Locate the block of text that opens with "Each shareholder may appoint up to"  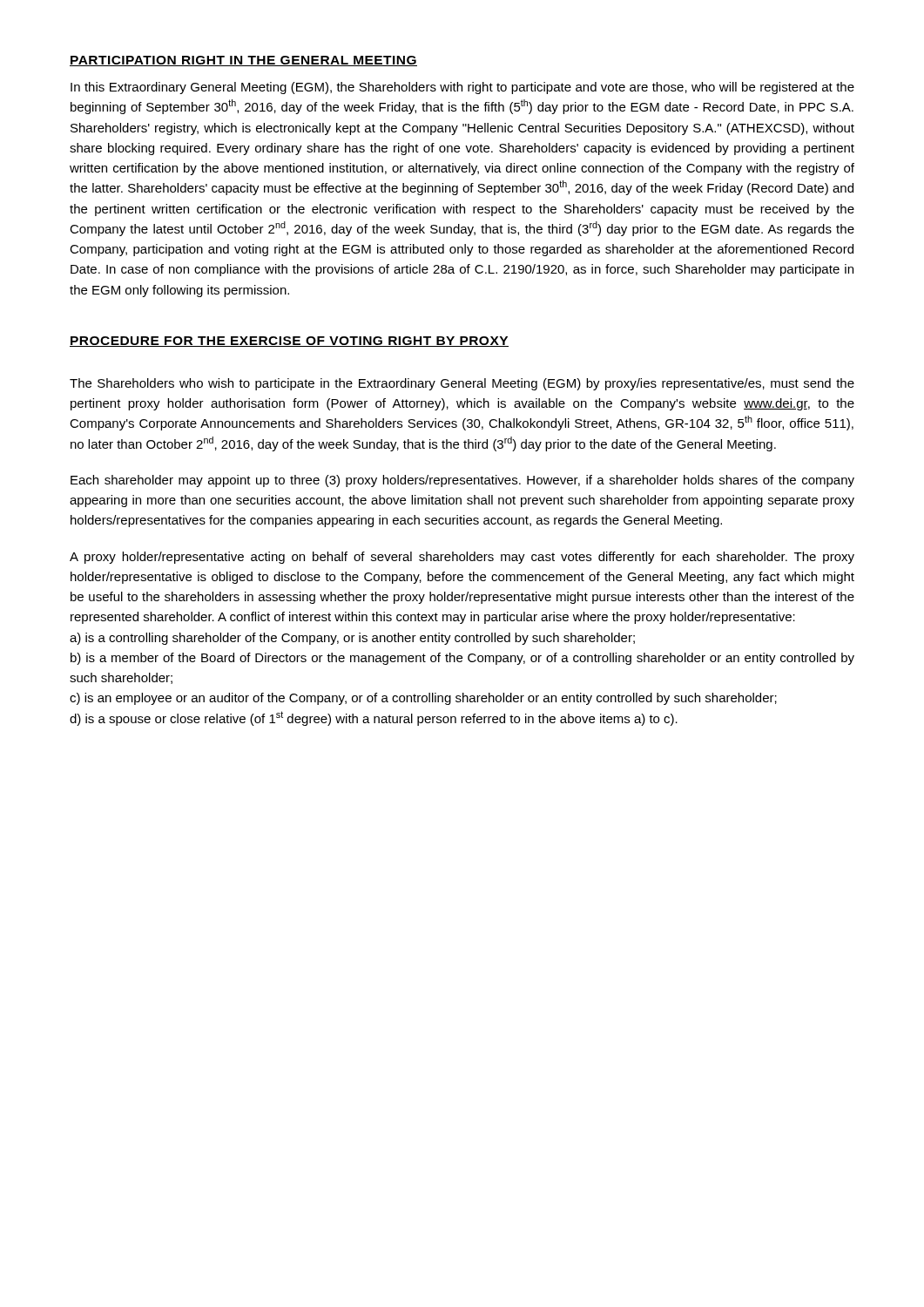pos(462,500)
